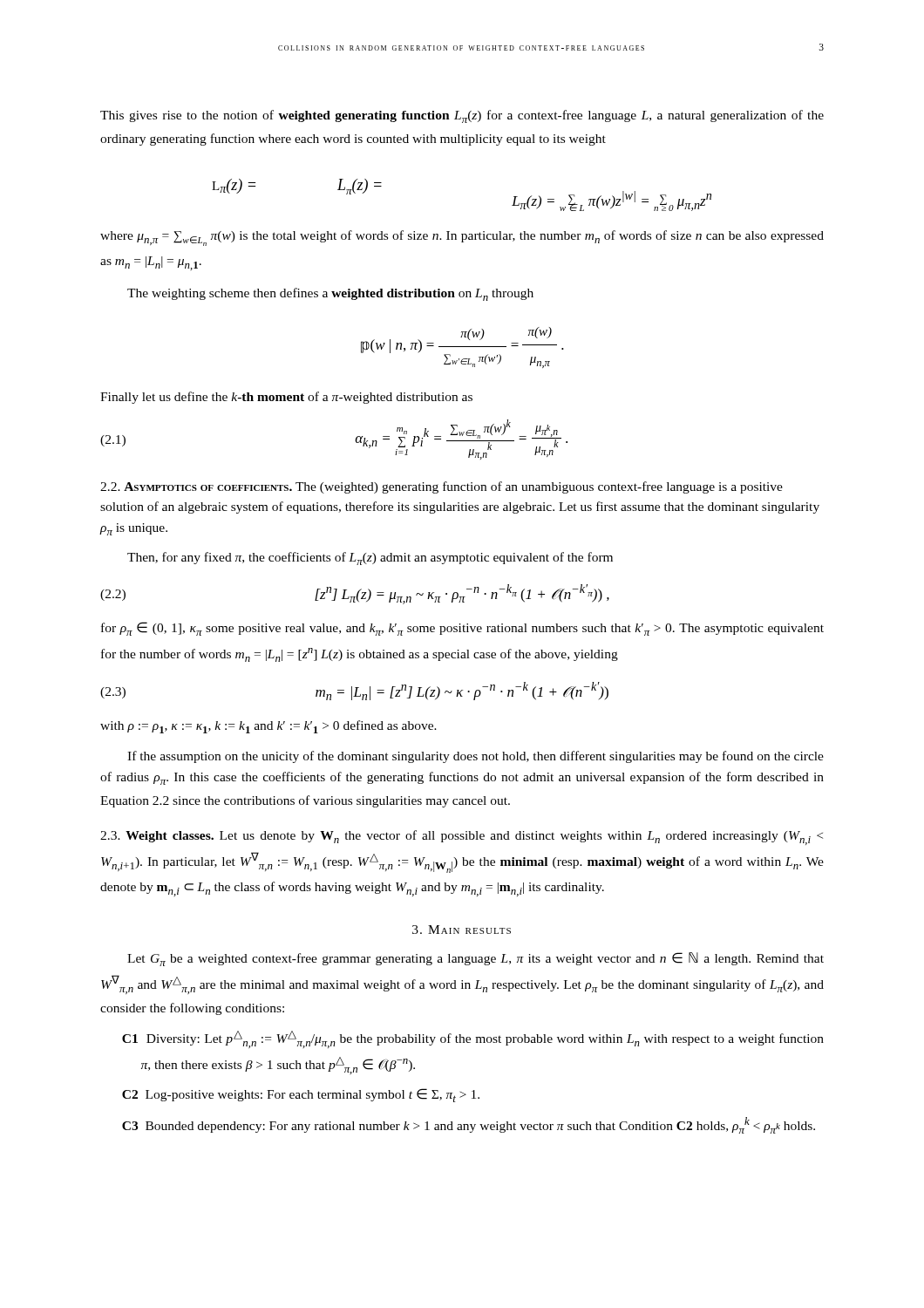
Task: Find "3. Main results" on this page
Action: point(462,929)
